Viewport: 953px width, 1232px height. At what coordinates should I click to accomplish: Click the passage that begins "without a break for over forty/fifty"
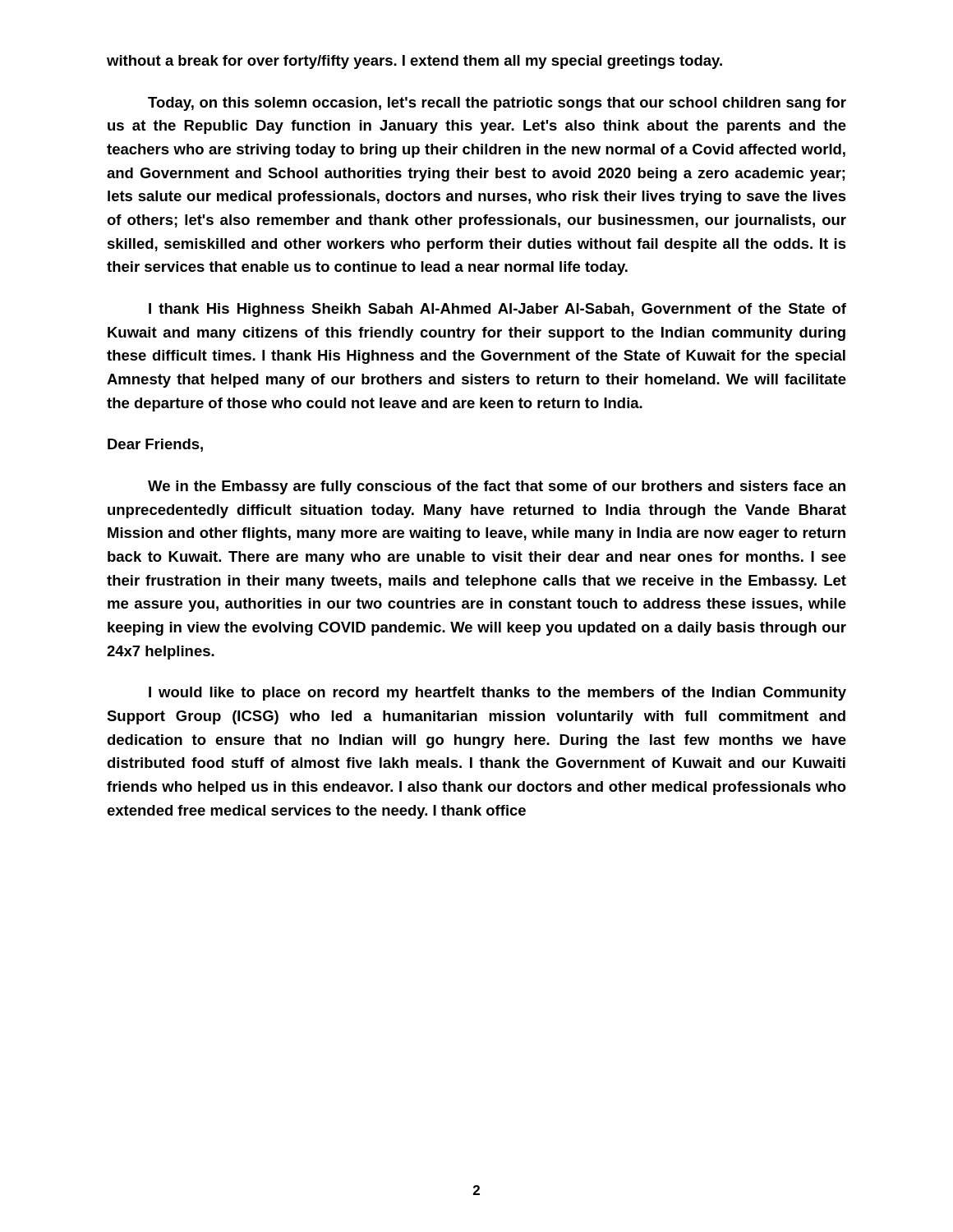pyautogui.click(x=415, y=60)
